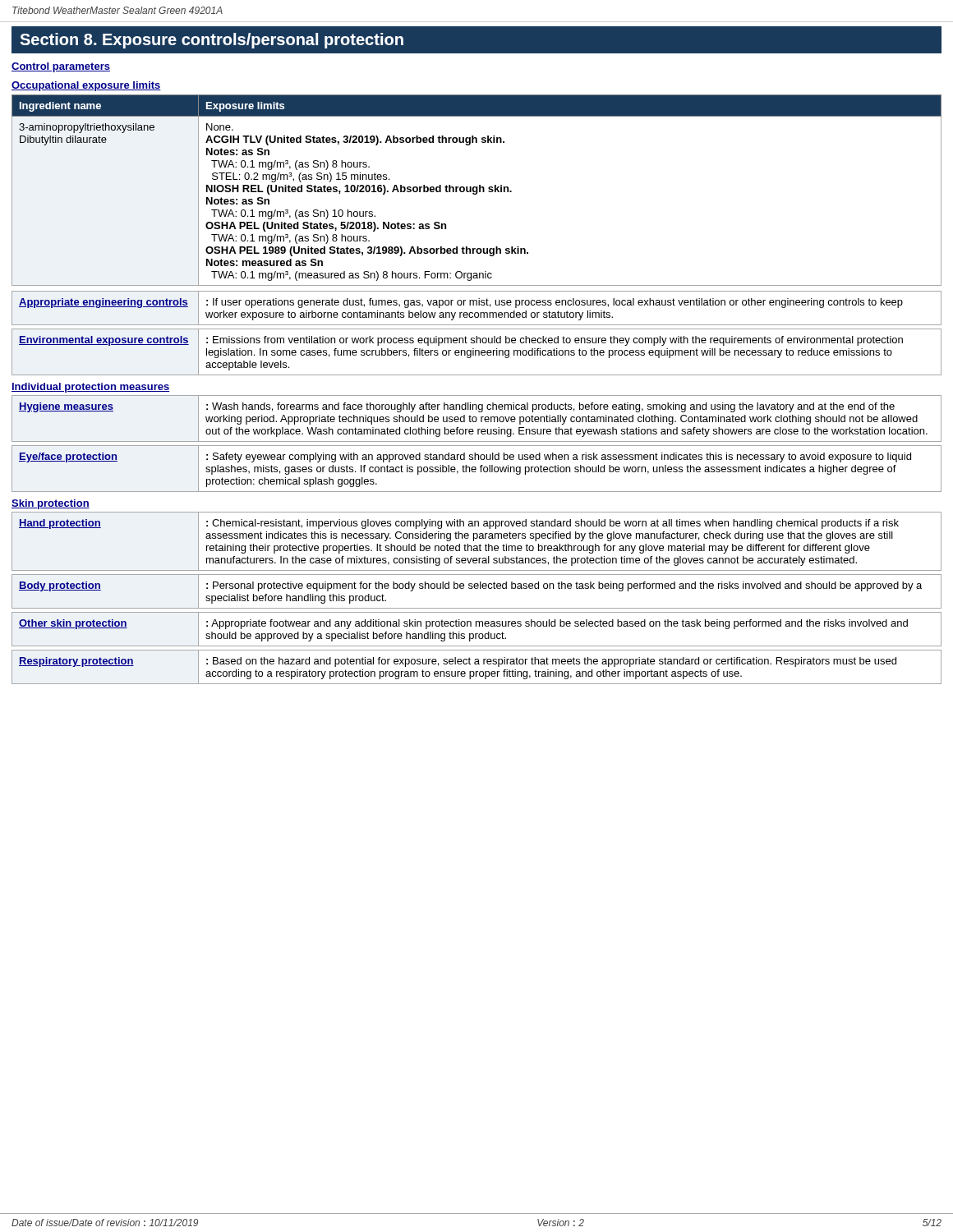Navigate to the region starting "Environmental exposure controls : Emissions from ventilation or"

[476, 352]
